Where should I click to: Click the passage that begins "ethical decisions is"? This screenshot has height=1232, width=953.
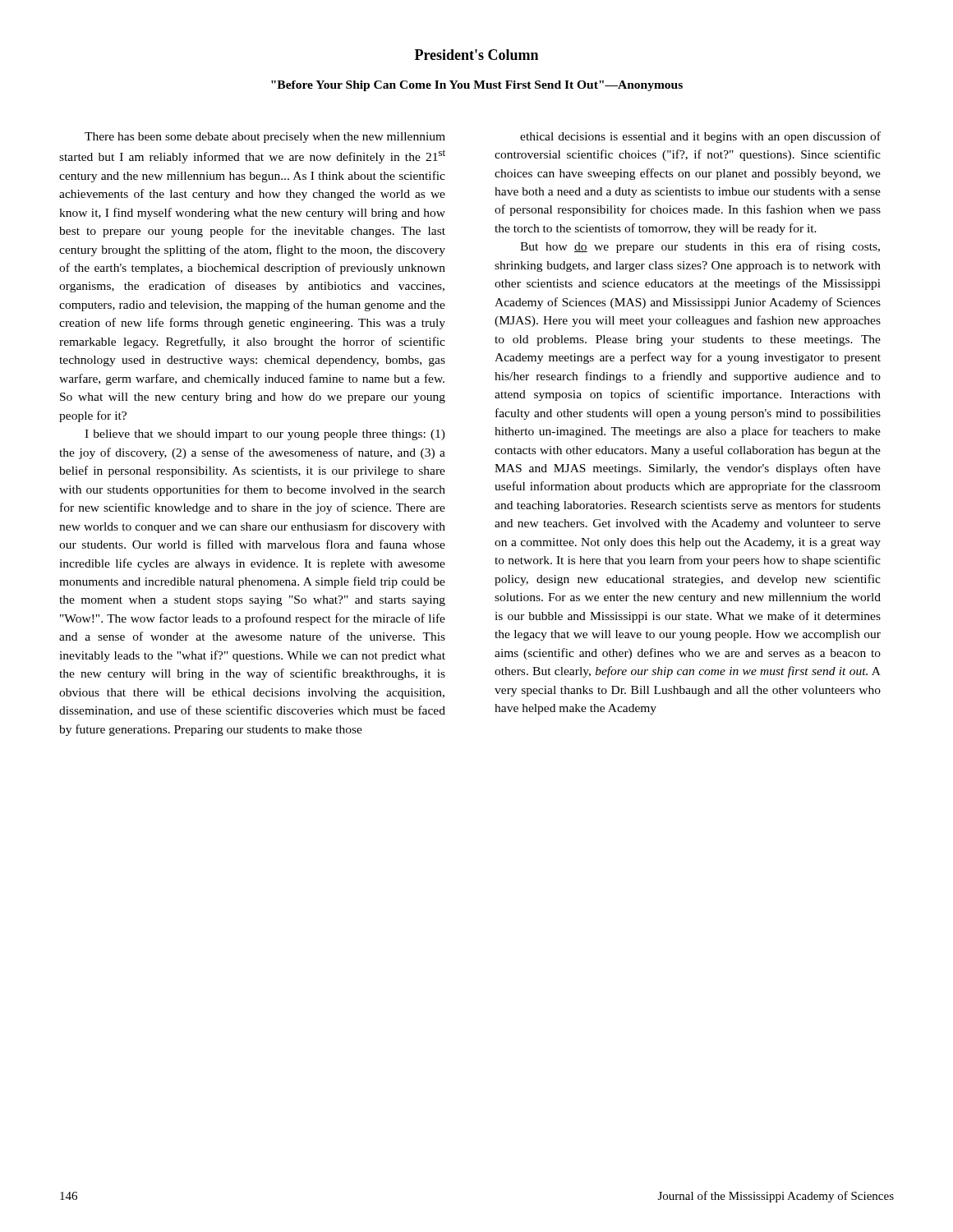click(x=688, y=422)
